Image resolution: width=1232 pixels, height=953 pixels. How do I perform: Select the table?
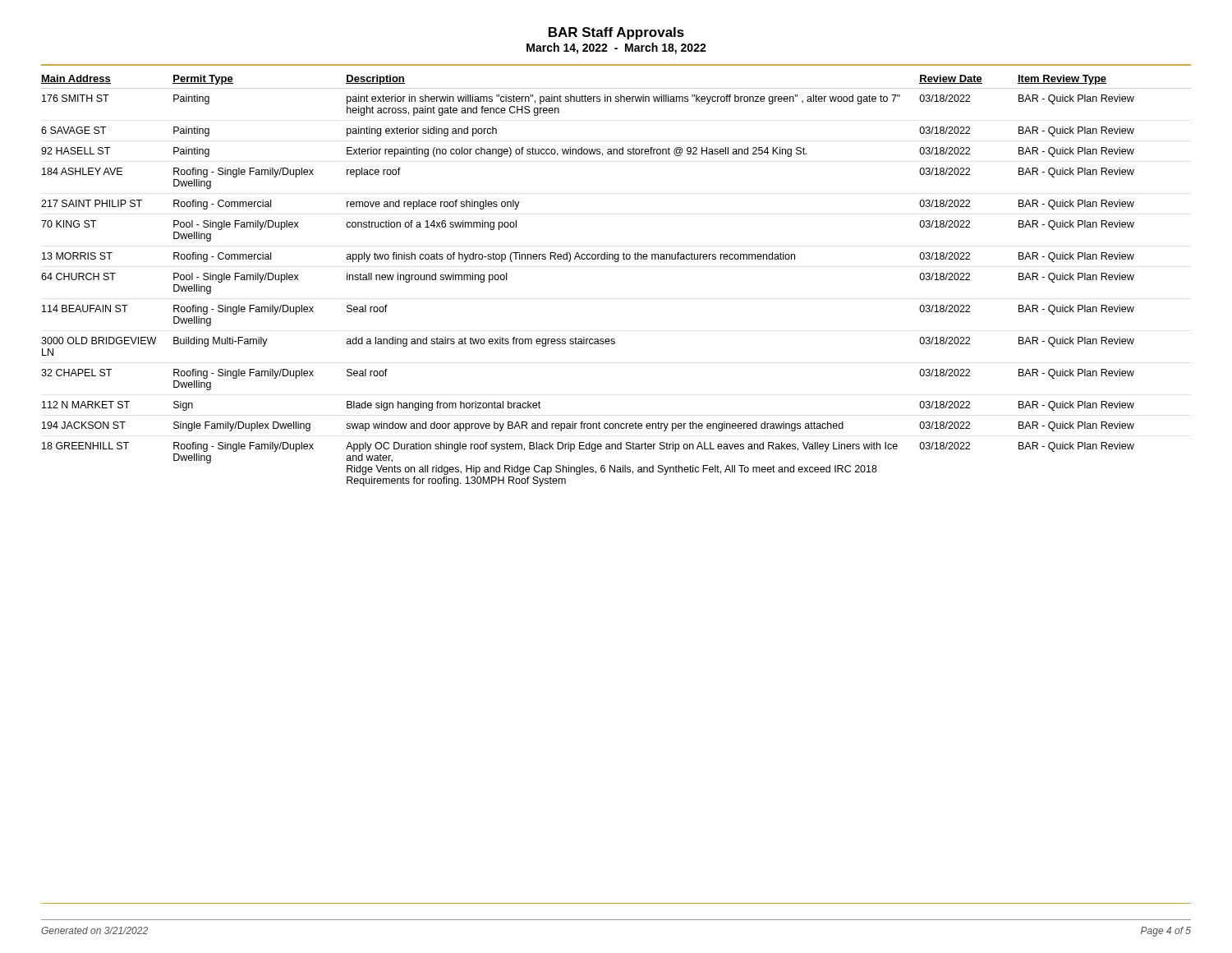(616, 280)
